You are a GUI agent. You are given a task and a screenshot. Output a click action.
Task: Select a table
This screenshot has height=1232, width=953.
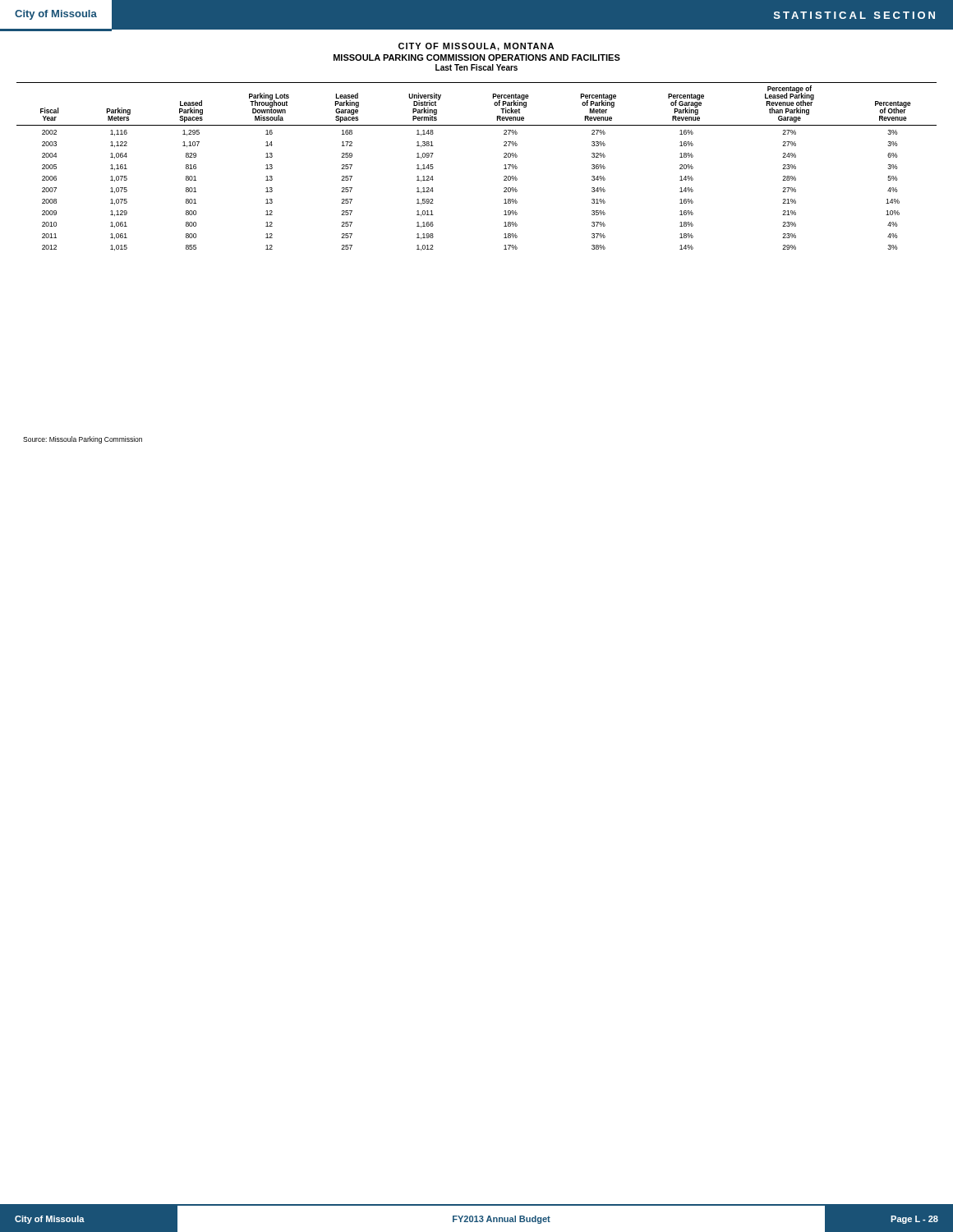coord(476,168)
